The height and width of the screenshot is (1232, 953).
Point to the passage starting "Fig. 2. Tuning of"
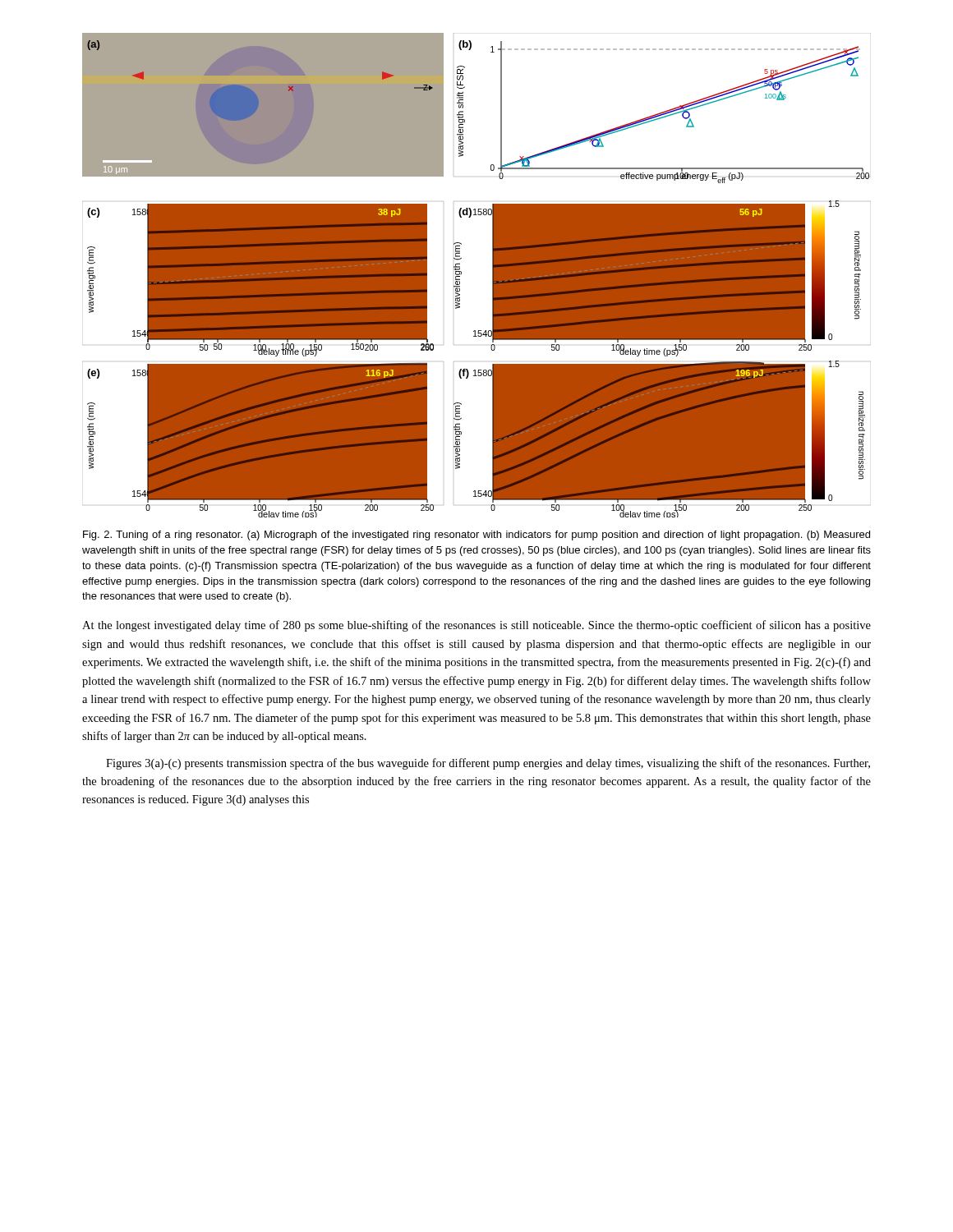pos(476,565)
